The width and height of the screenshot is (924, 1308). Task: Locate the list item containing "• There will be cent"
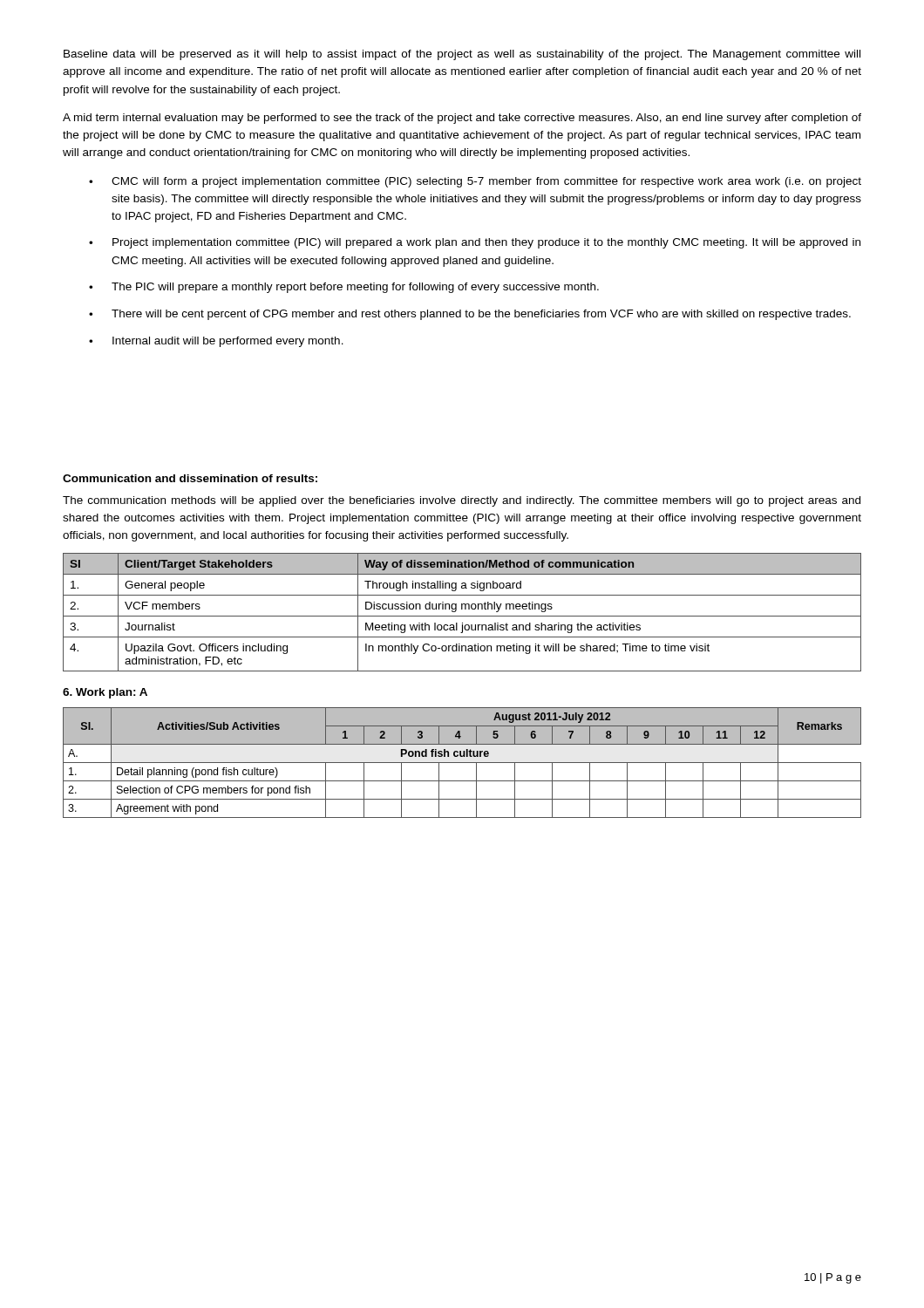[475, 314]
